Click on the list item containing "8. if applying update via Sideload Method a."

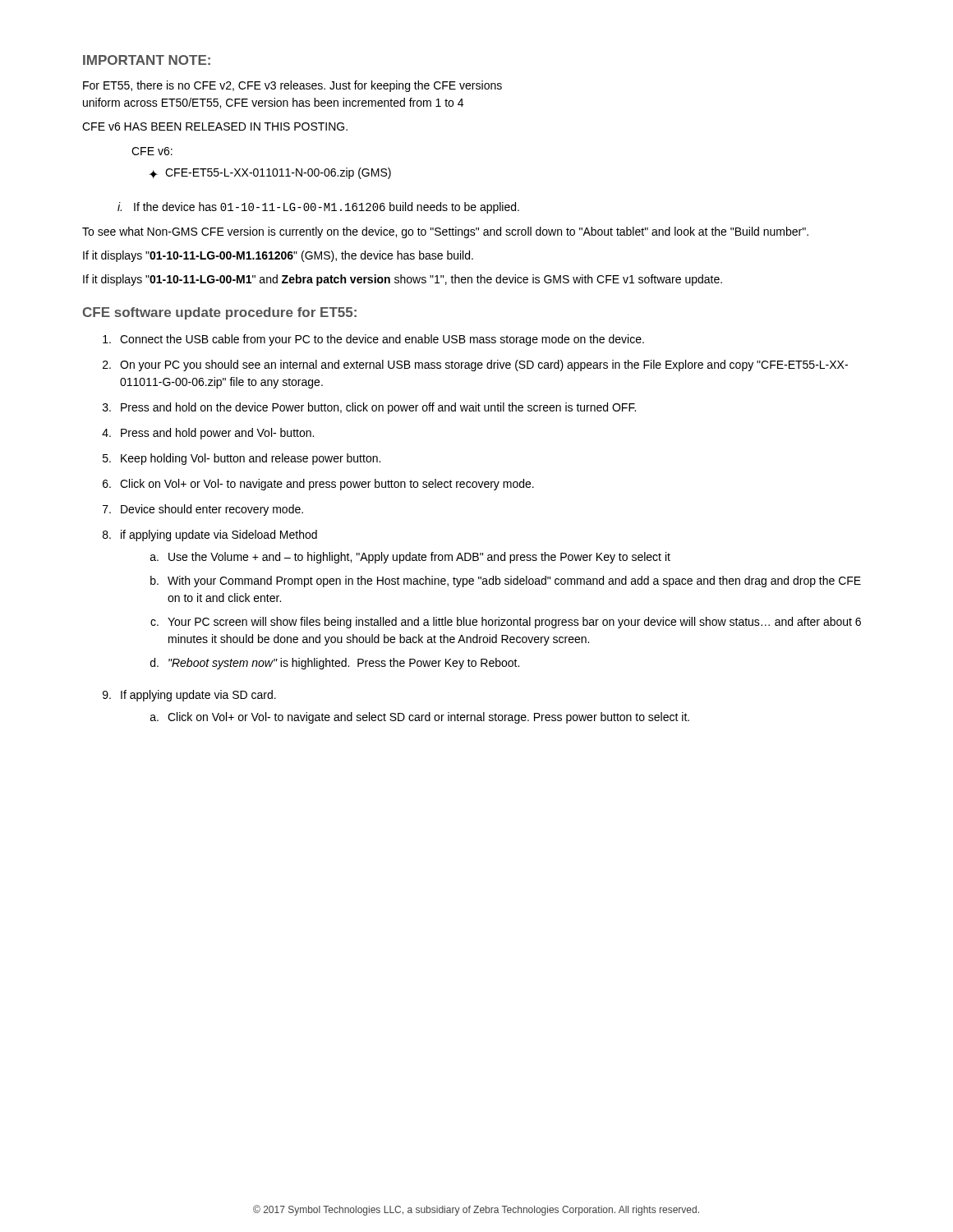[210, 536]
